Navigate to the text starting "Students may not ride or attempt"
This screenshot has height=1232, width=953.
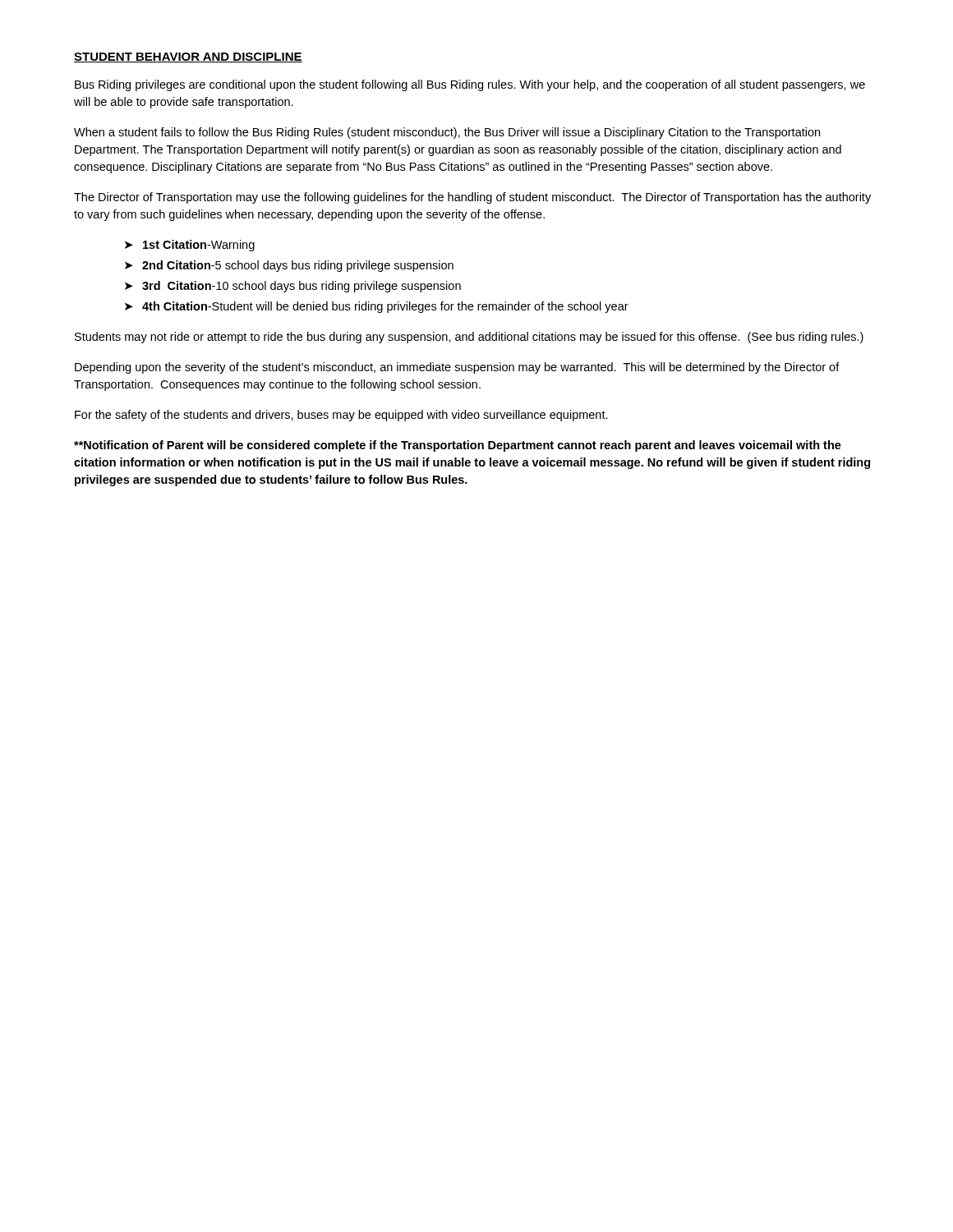[x=469, y=337]
